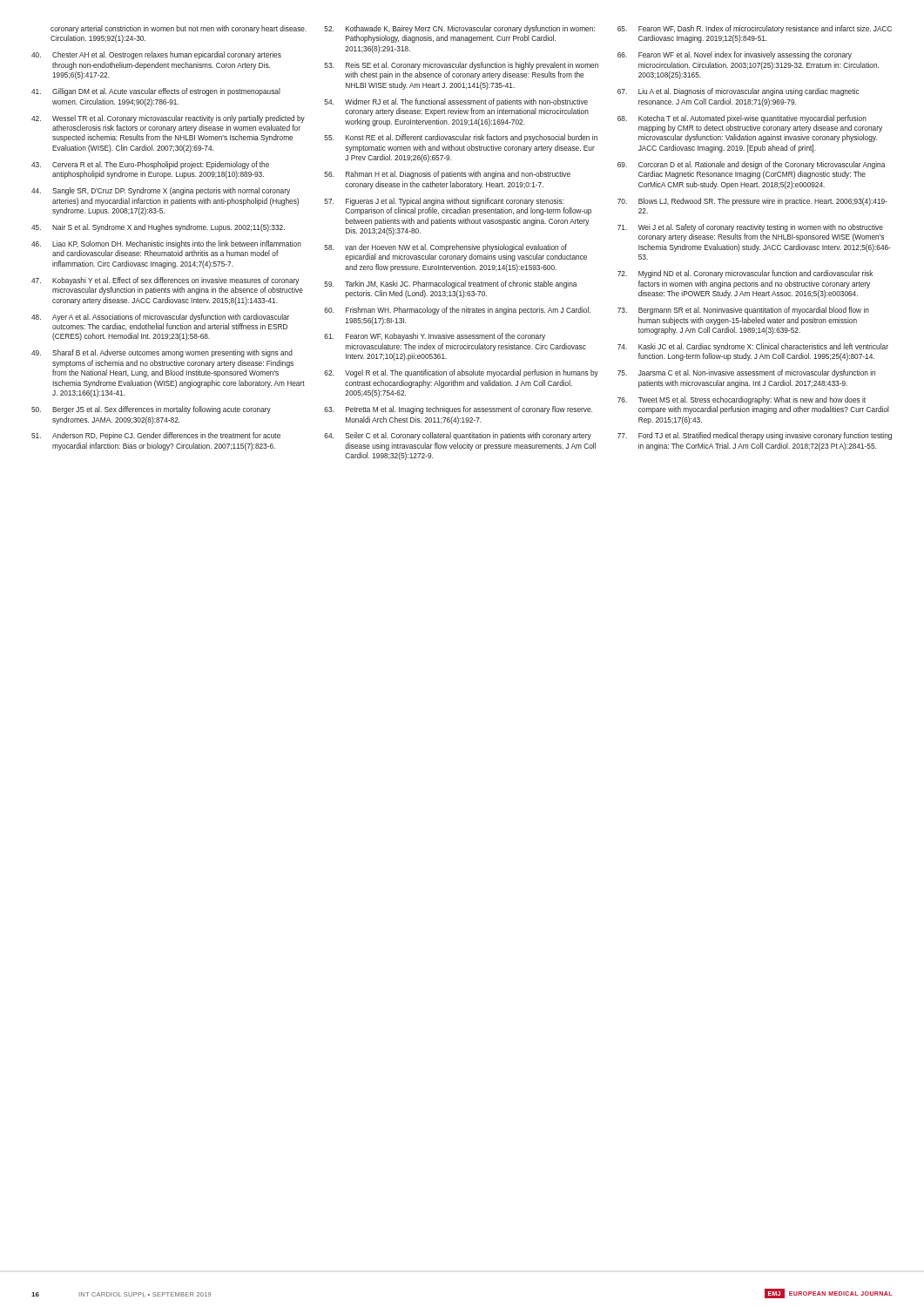Navigate to the block starting "coronary arterial constriction in women but not"
Image resolution: width=924 pixels, height=1307 pixels.
pos(179,34)
